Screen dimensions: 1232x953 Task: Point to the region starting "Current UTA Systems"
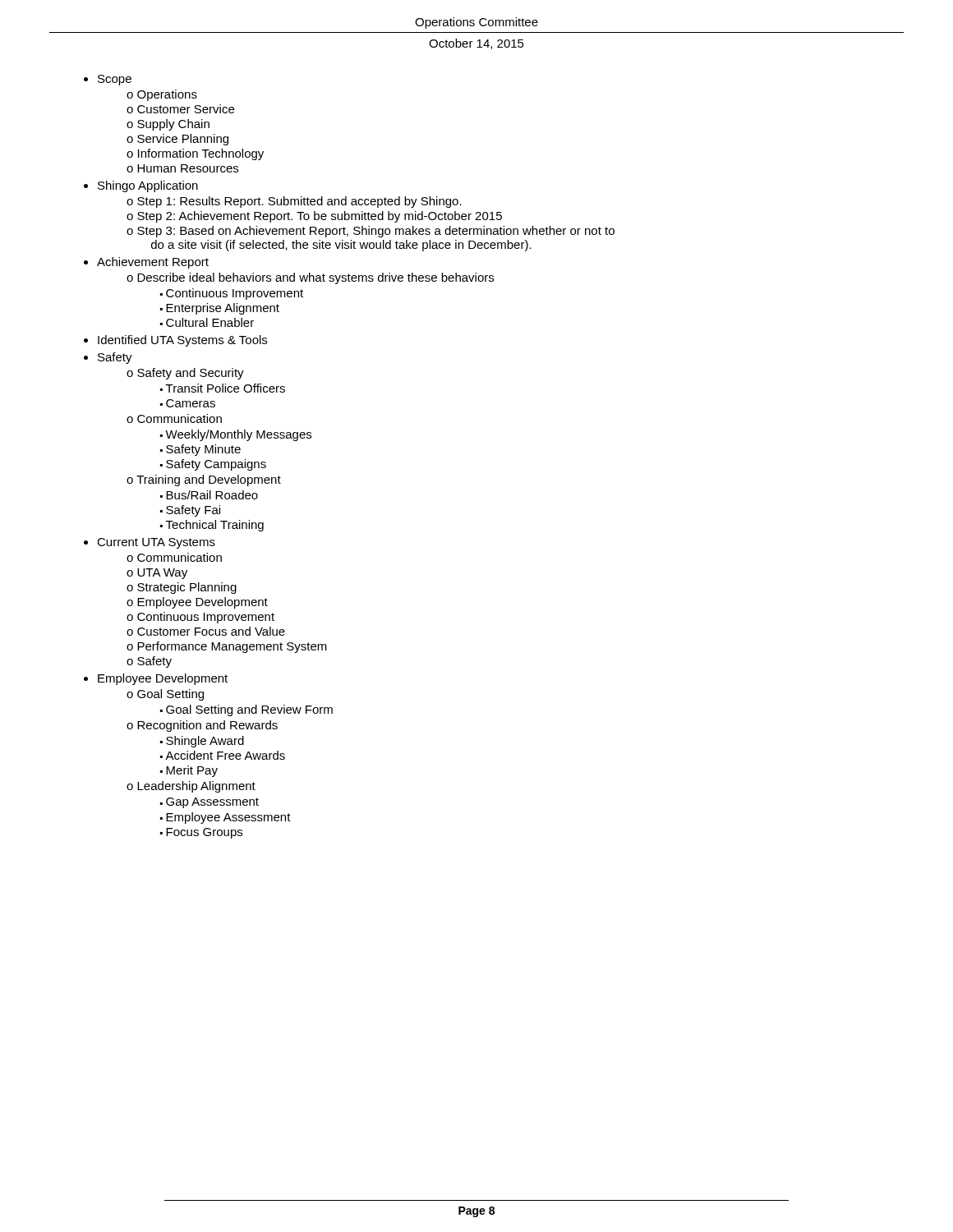[156, 543]
